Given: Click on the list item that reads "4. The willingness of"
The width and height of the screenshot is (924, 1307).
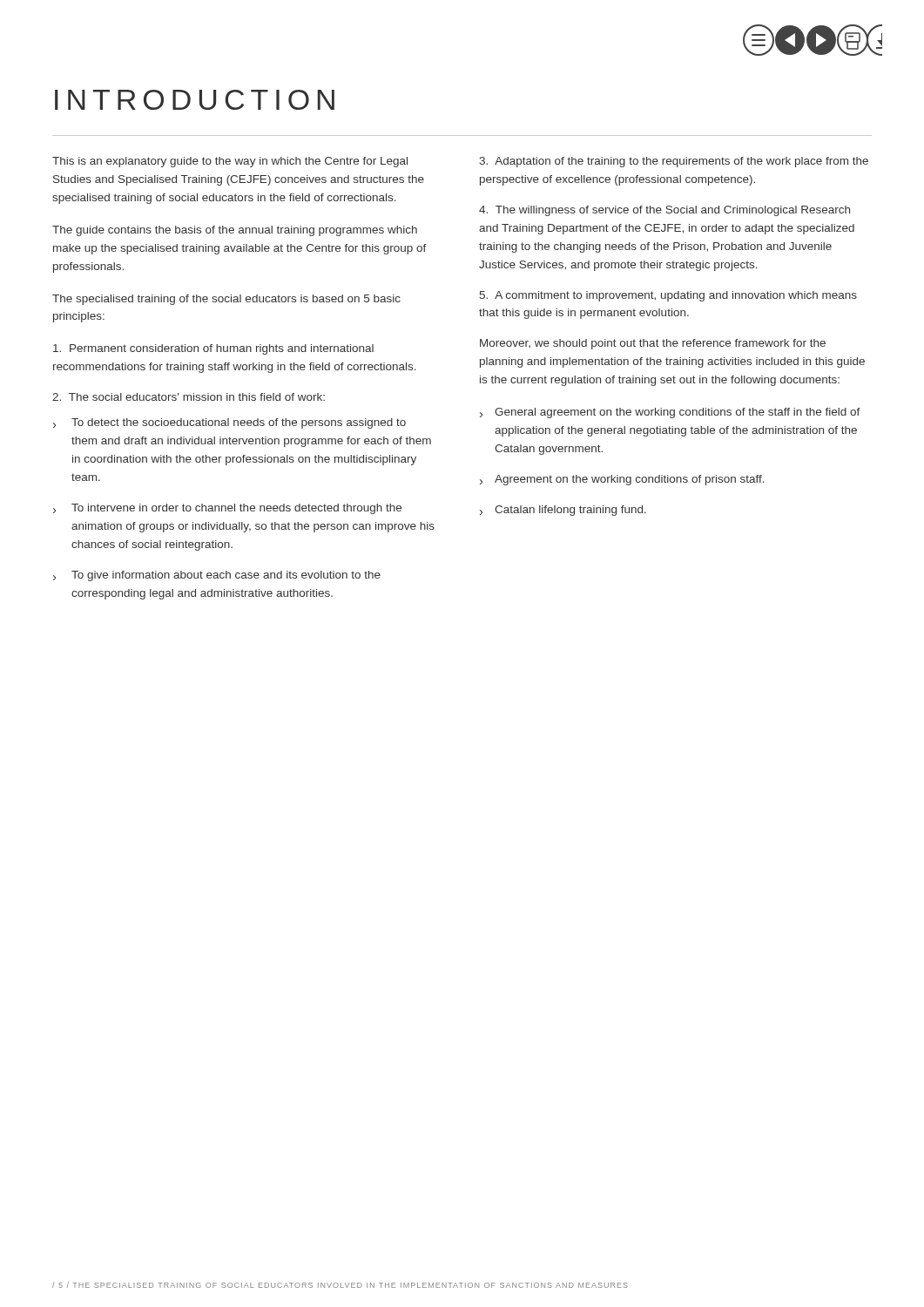Looking at the screenshot, I should pyautogui.click(x=674, y=238).
